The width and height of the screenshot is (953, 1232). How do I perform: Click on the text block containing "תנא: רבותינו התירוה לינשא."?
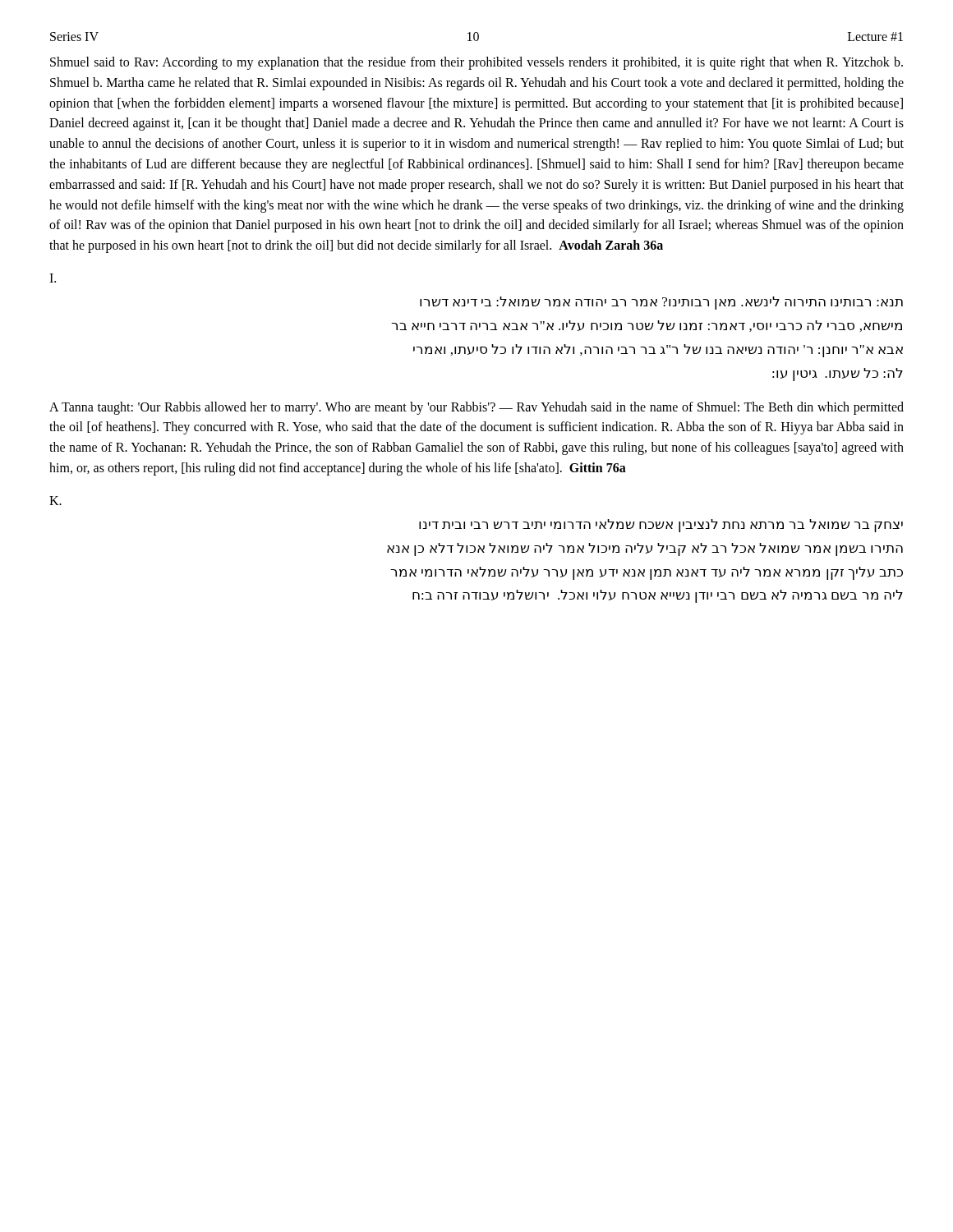pyautogui.click(x=647, y=337)
